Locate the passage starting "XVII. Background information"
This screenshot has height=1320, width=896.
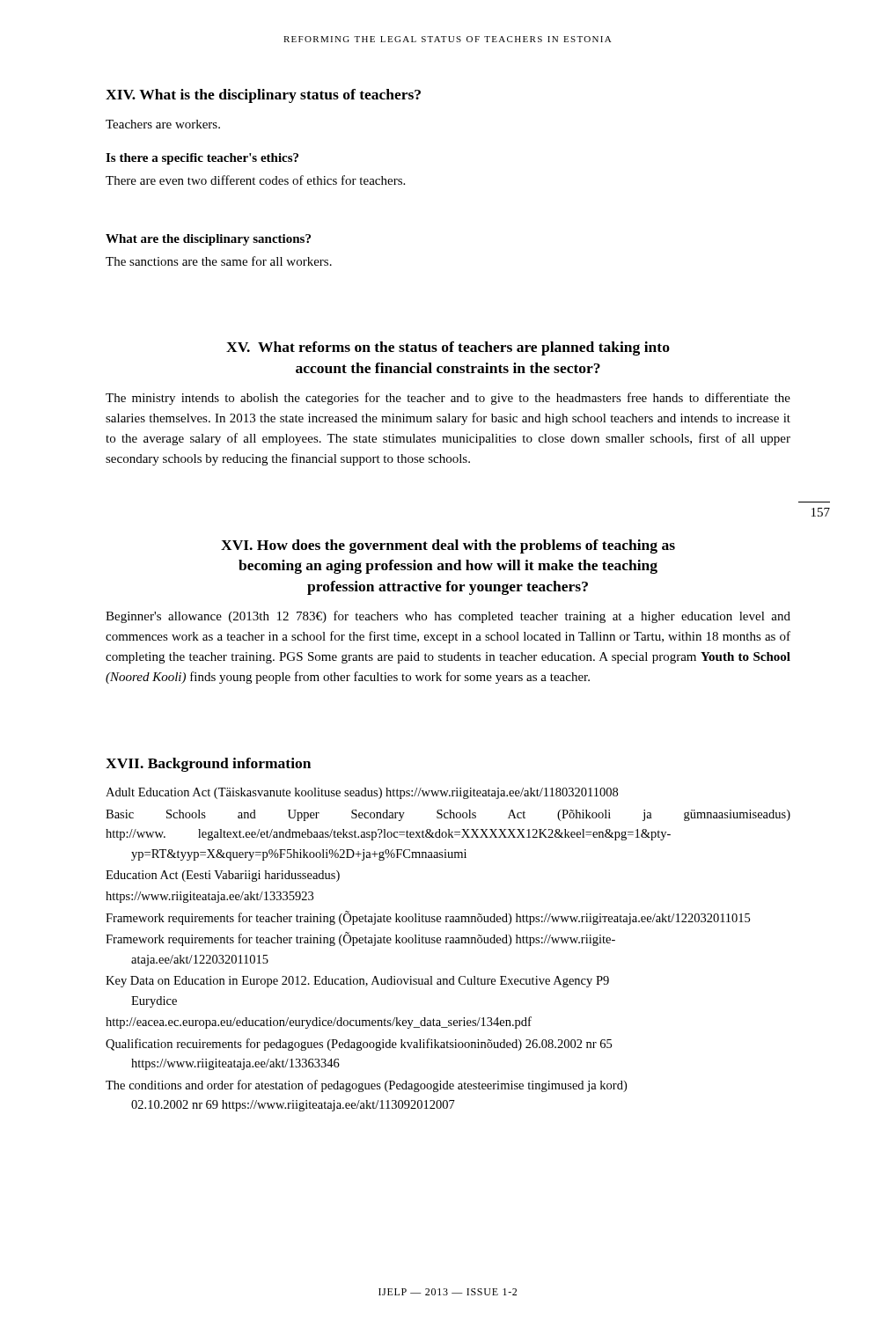click(x=208, y=762)
